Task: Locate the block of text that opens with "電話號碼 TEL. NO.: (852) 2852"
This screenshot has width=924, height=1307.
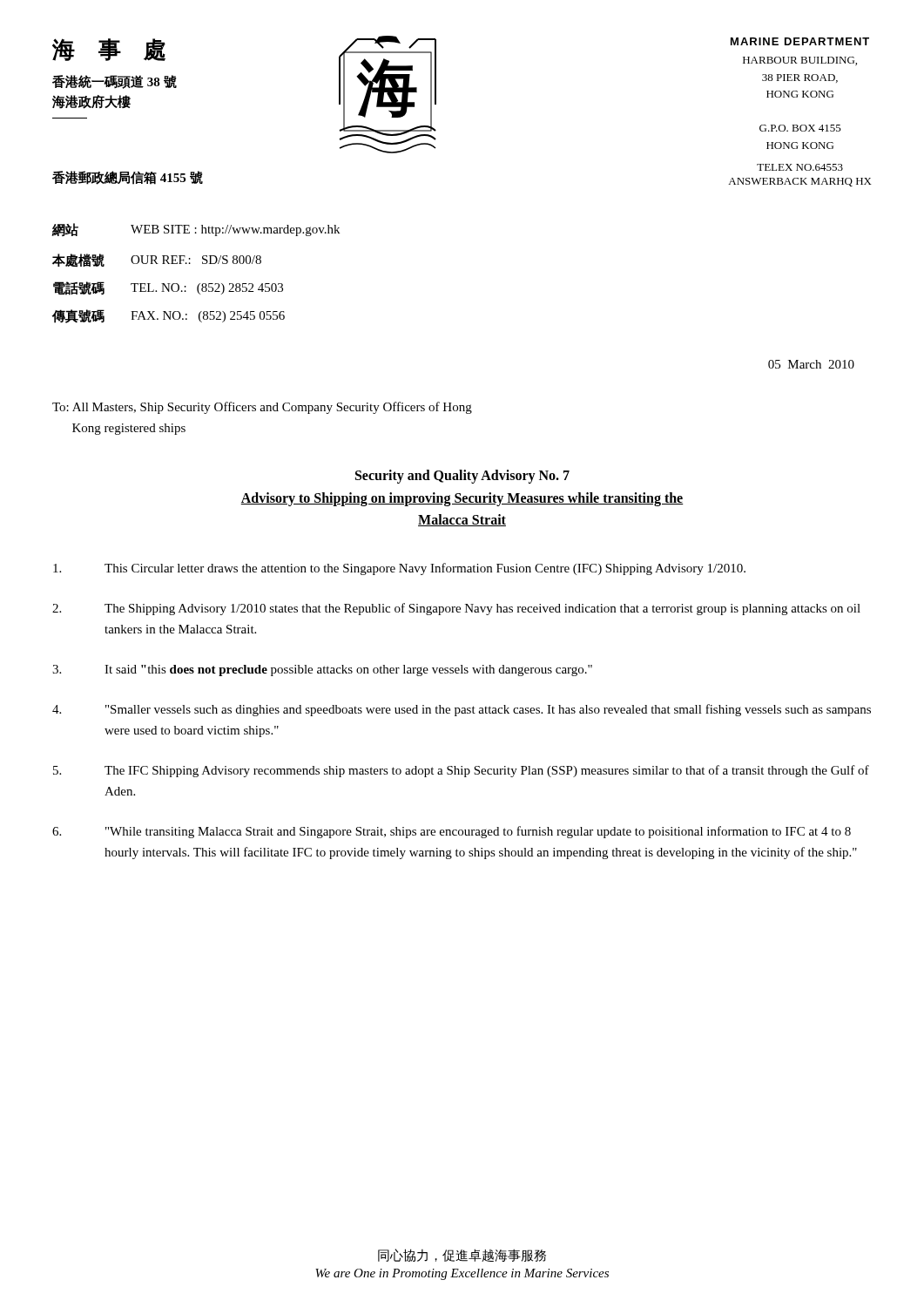Action: tap(168, 289)
